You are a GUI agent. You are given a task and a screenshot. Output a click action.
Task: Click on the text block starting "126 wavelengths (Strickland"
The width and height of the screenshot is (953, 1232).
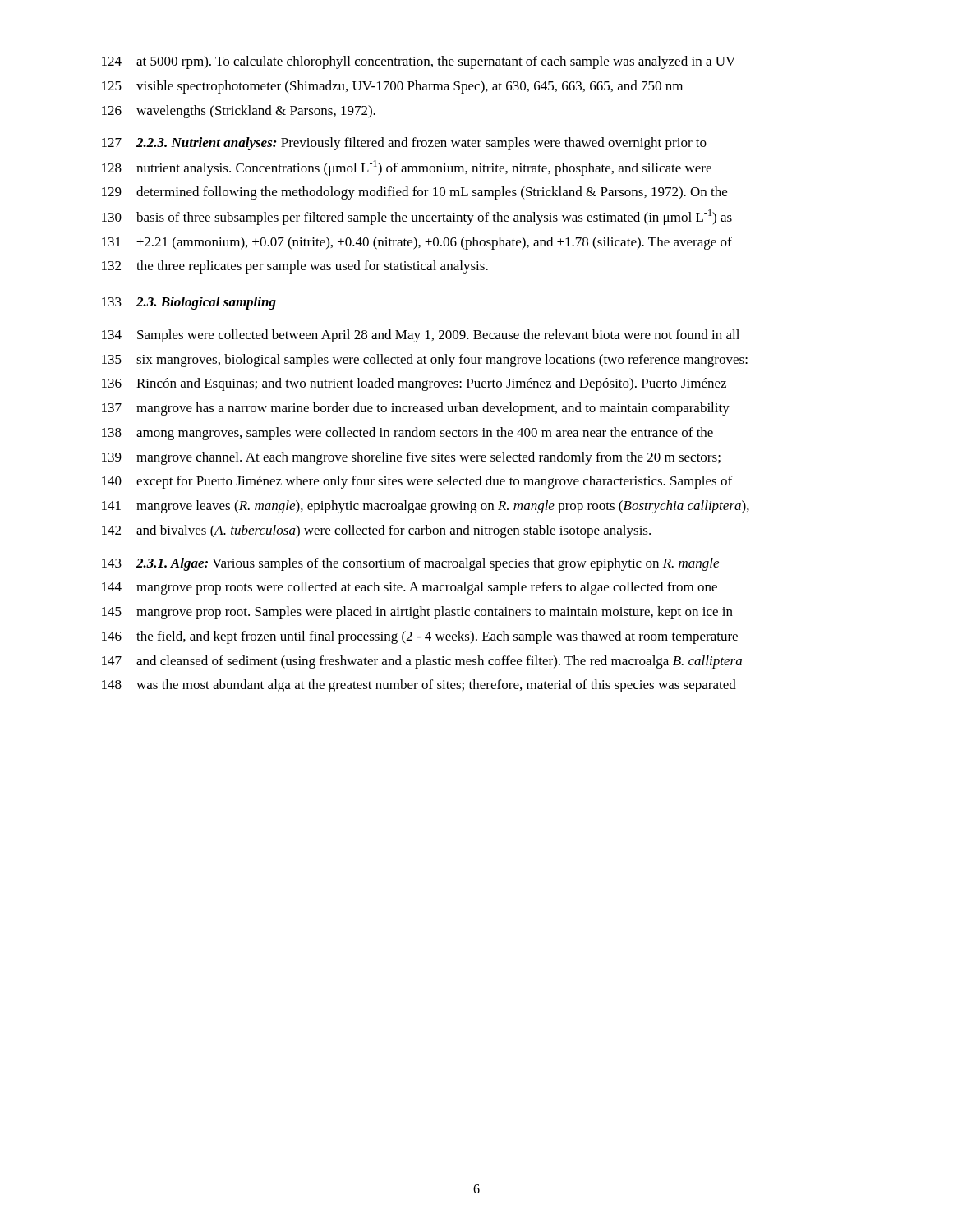click(239, 112)
